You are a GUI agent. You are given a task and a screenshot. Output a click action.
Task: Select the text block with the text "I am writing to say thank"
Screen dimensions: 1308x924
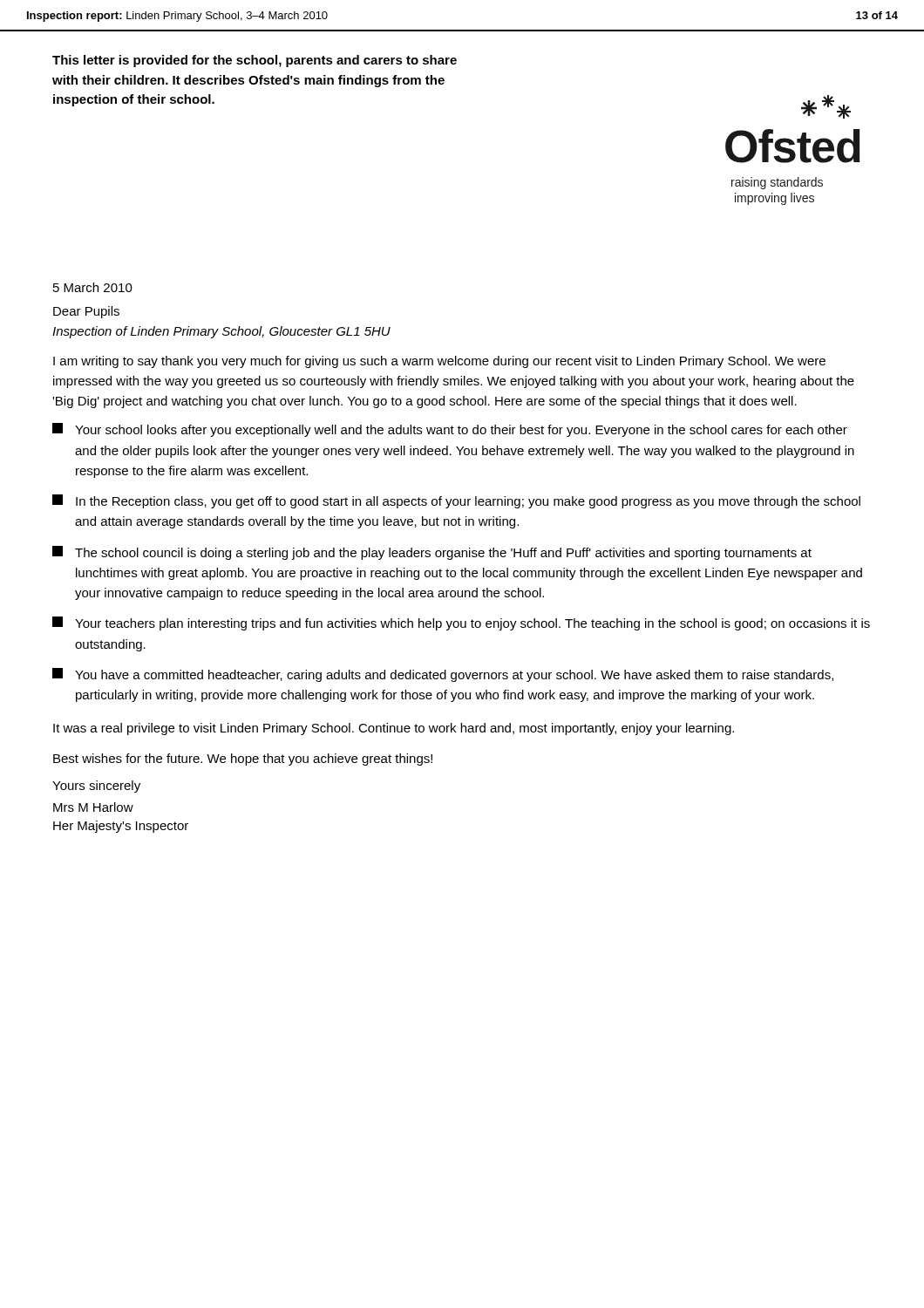pos(453,380)
